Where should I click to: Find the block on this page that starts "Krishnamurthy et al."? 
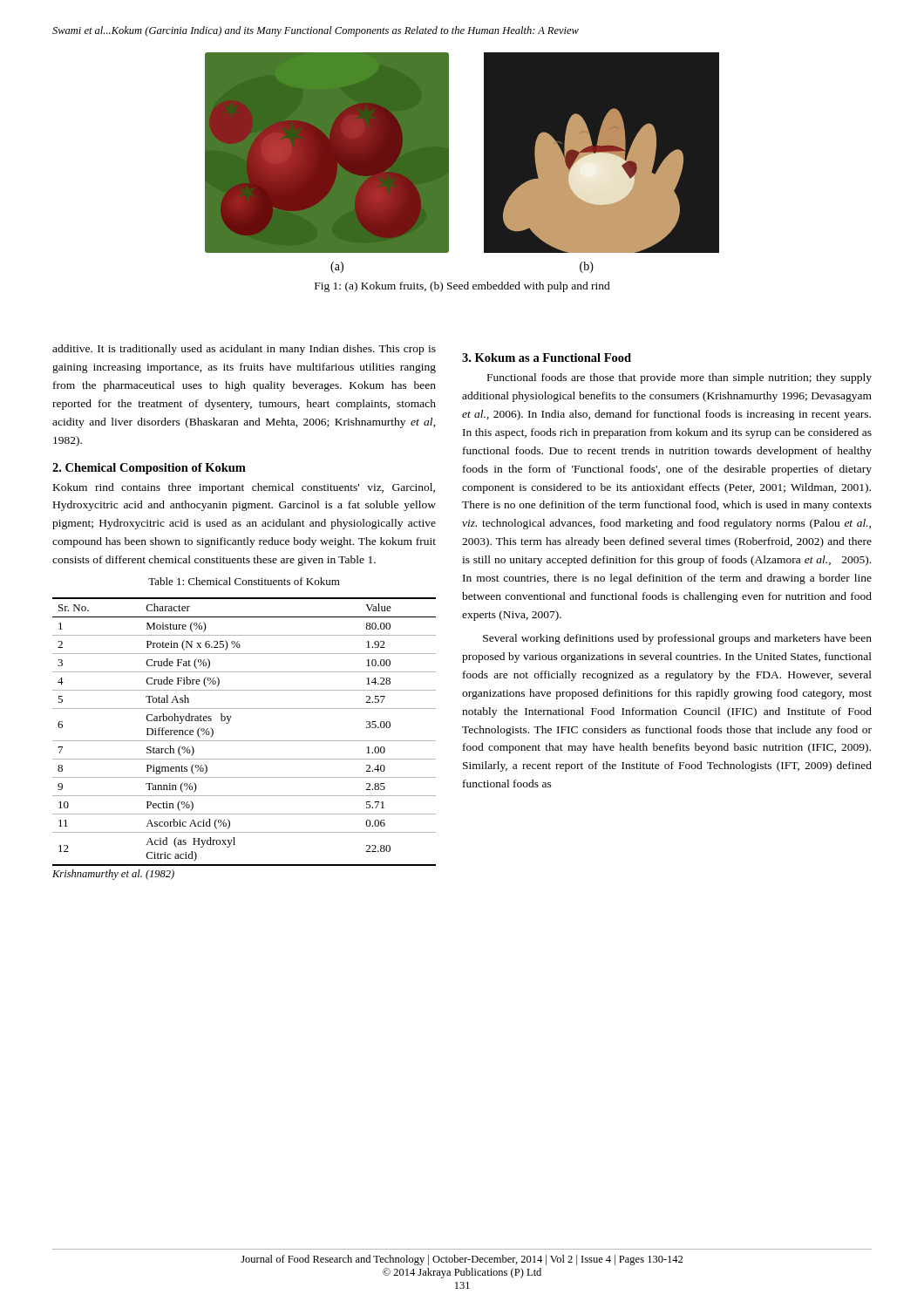point(113,874)
